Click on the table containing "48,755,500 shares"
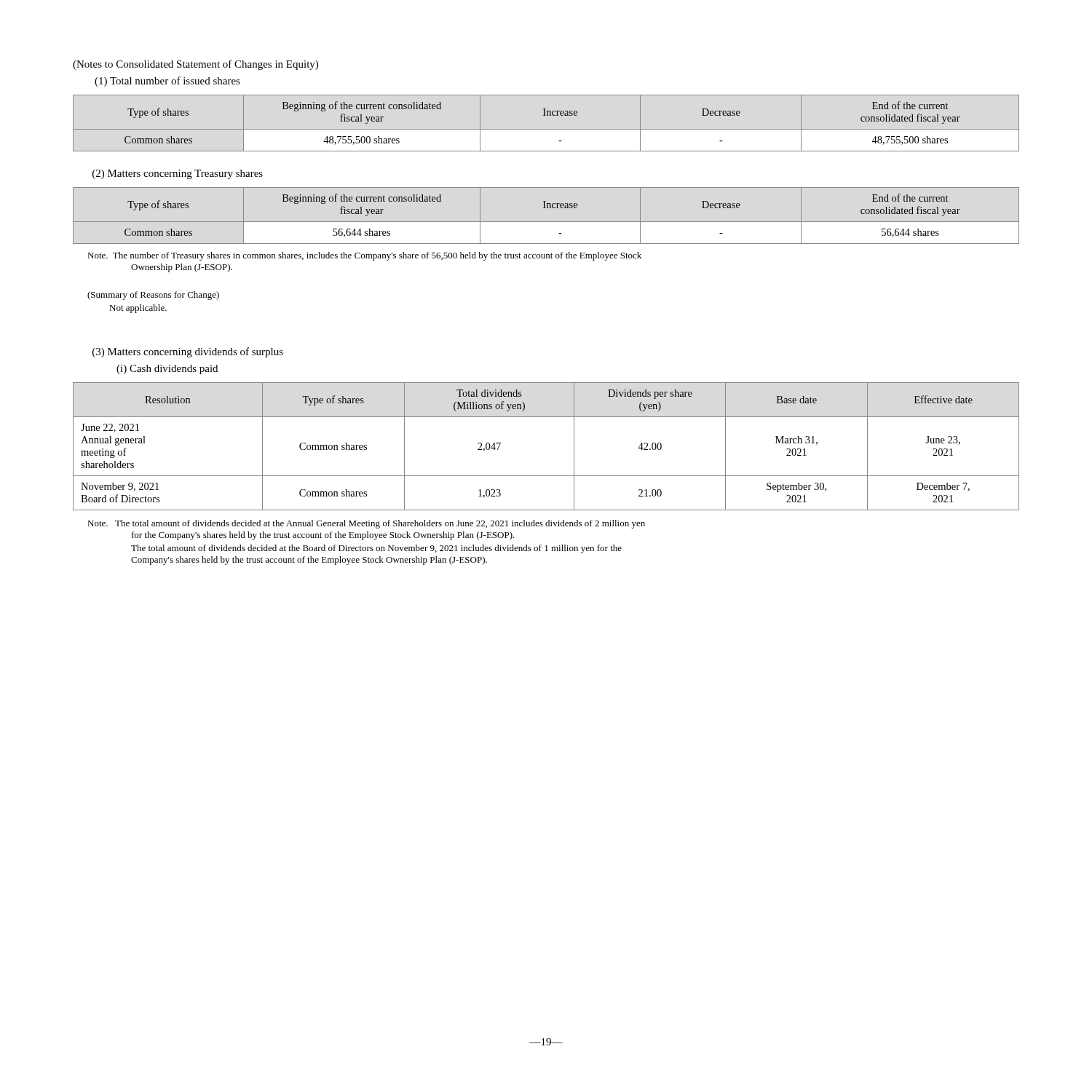The width and height of the screenshot is (1092, 1092). pyautogui.click(x=546, y=123)
